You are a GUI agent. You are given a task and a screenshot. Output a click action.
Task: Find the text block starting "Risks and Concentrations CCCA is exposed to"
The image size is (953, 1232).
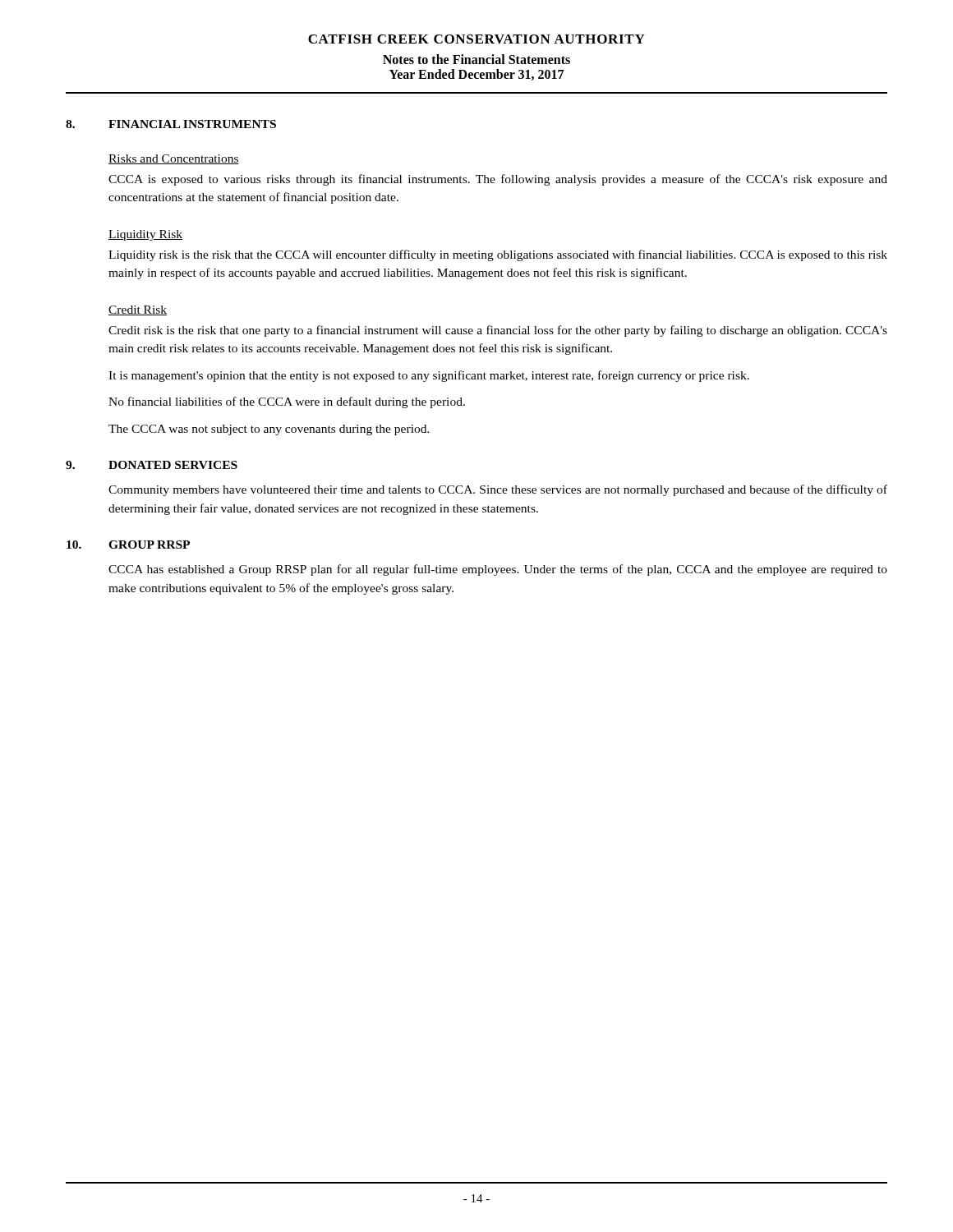point(498,179)
